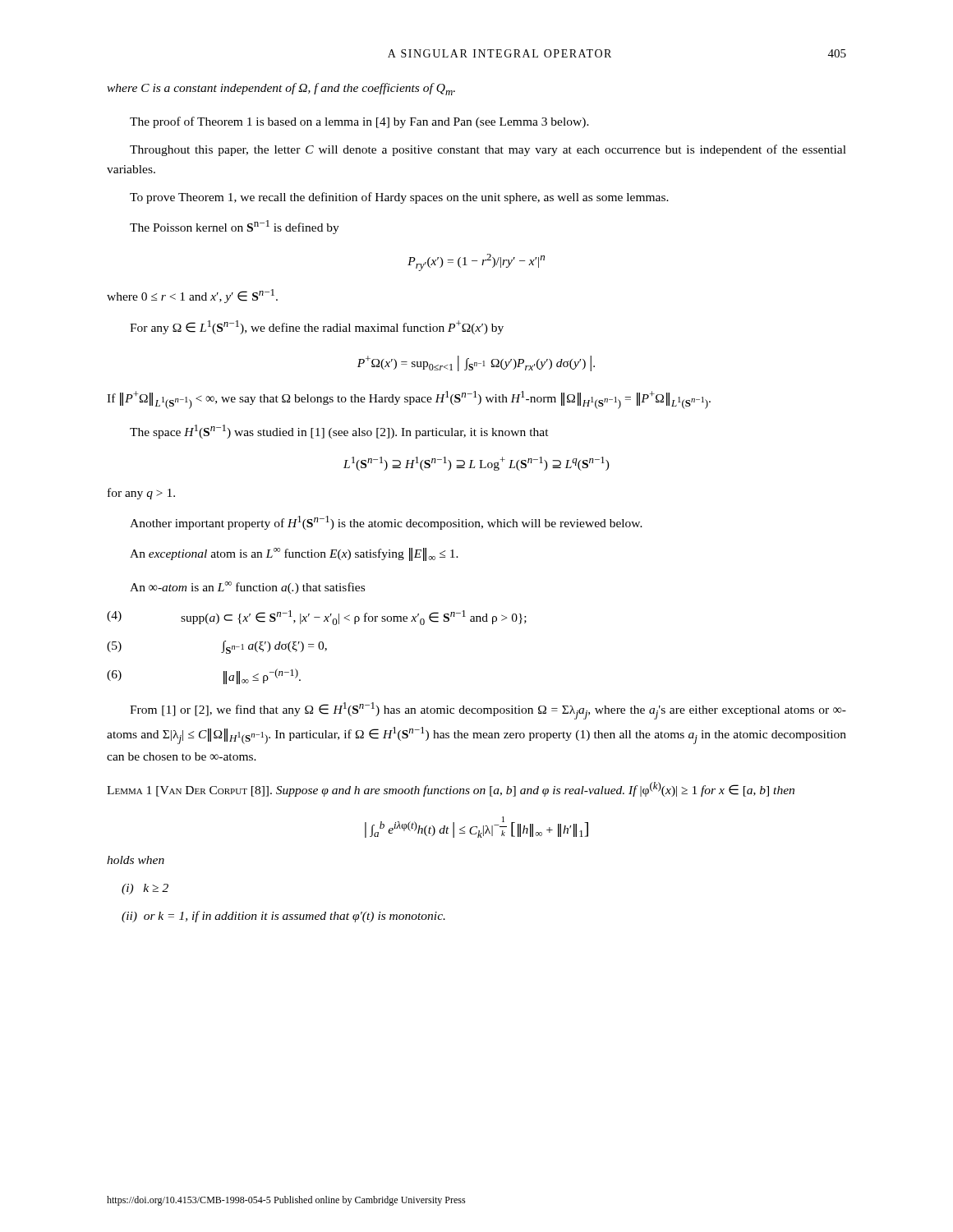Image resolution: width=953 pixels, height=1232 pixels.
Task: Navigate to the block starting "The space H1(Sn−1) was"
Action: tap(339, 430)
